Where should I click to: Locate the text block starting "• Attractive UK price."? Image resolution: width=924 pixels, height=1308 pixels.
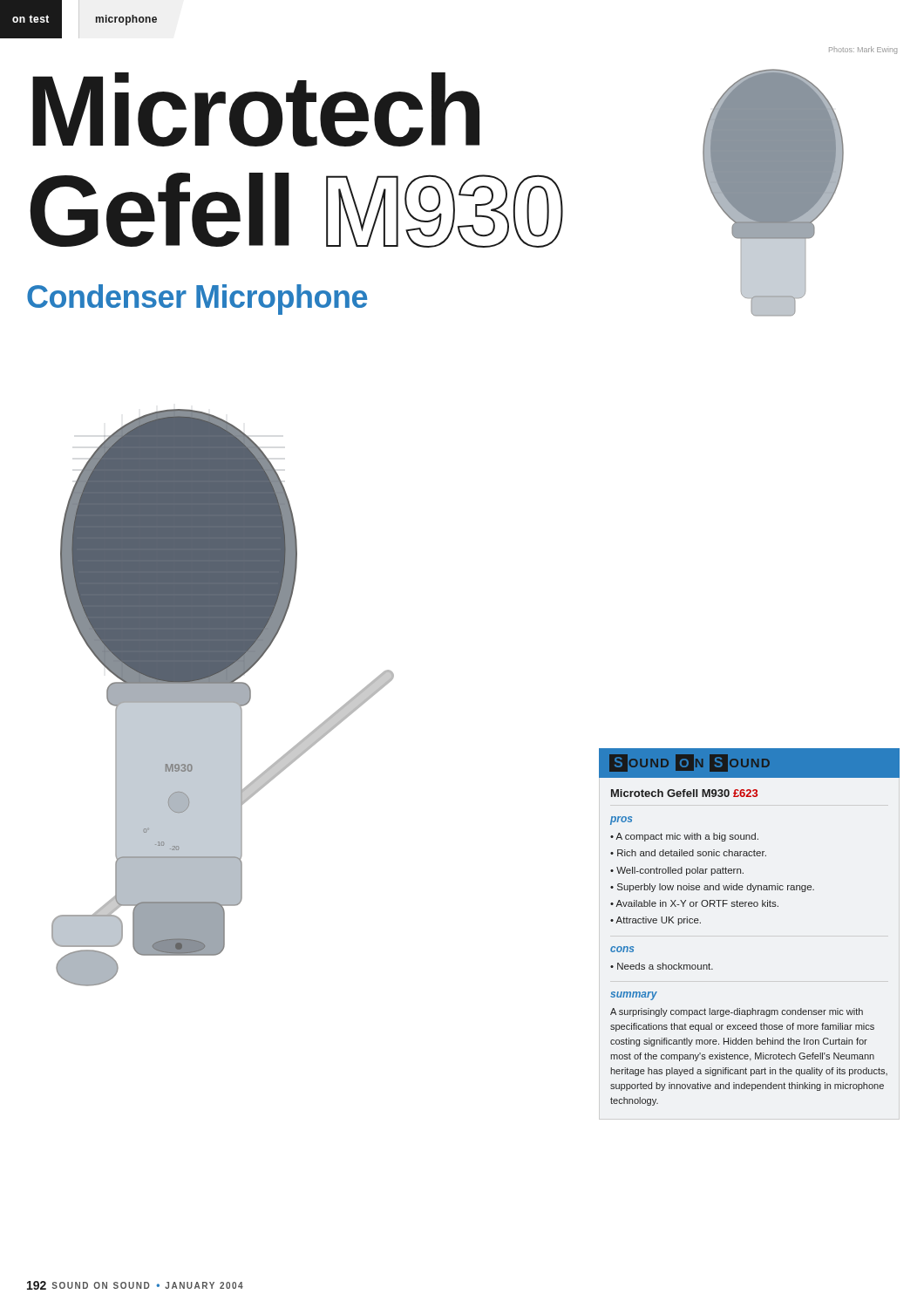click(x=656, y=920)
